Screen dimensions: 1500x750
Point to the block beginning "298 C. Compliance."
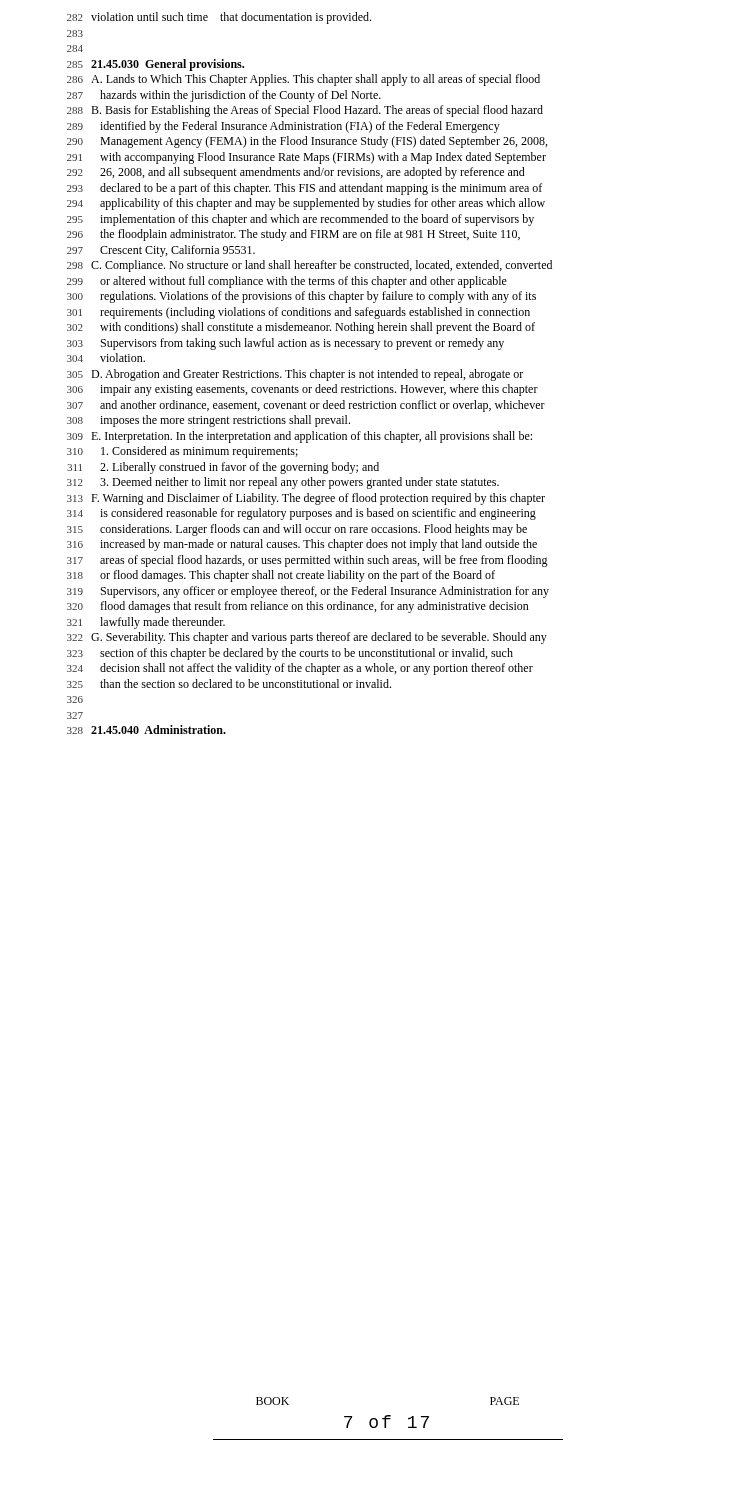(387, 312)
